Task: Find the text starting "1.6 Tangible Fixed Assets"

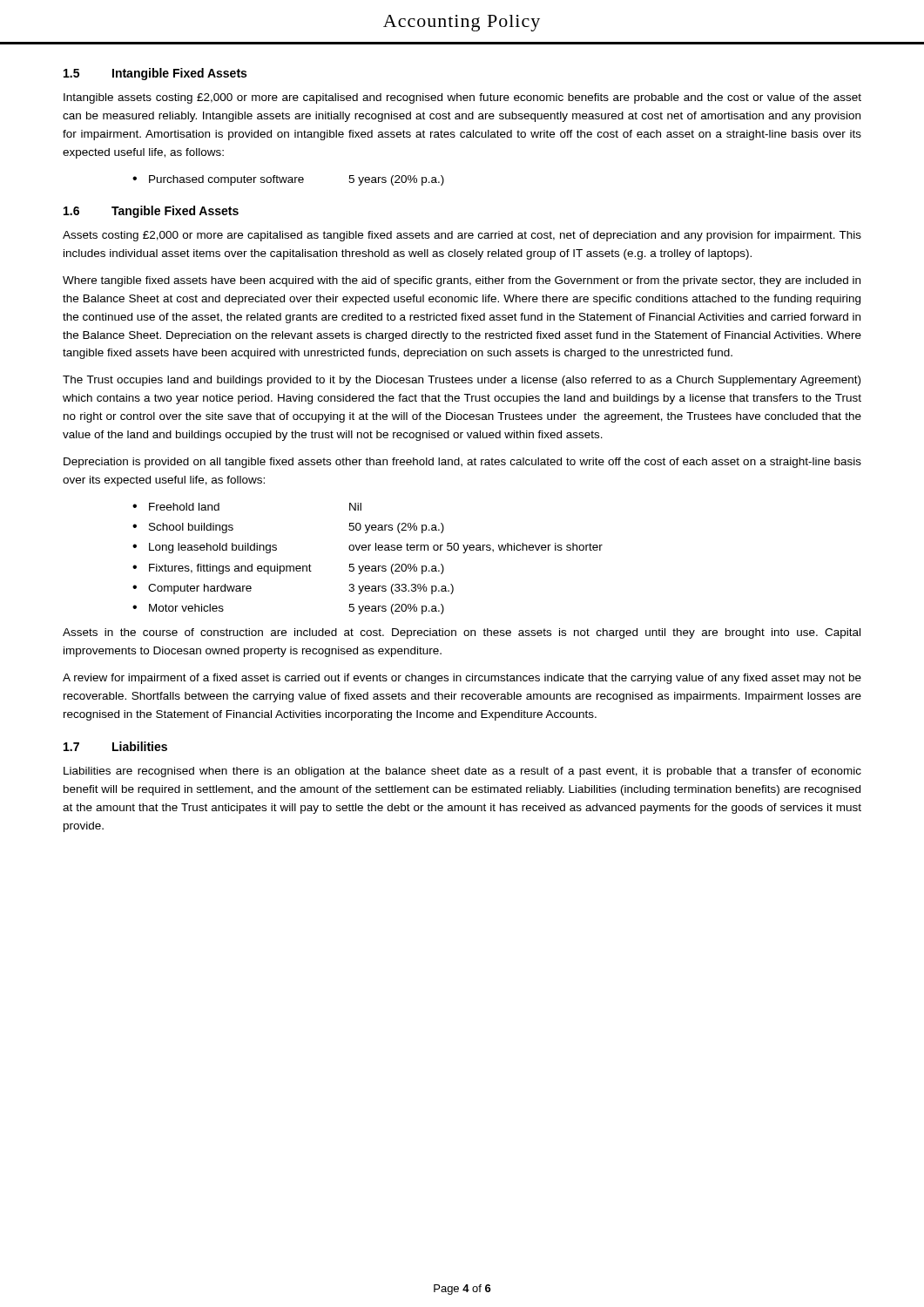Action: click(151, 211)
